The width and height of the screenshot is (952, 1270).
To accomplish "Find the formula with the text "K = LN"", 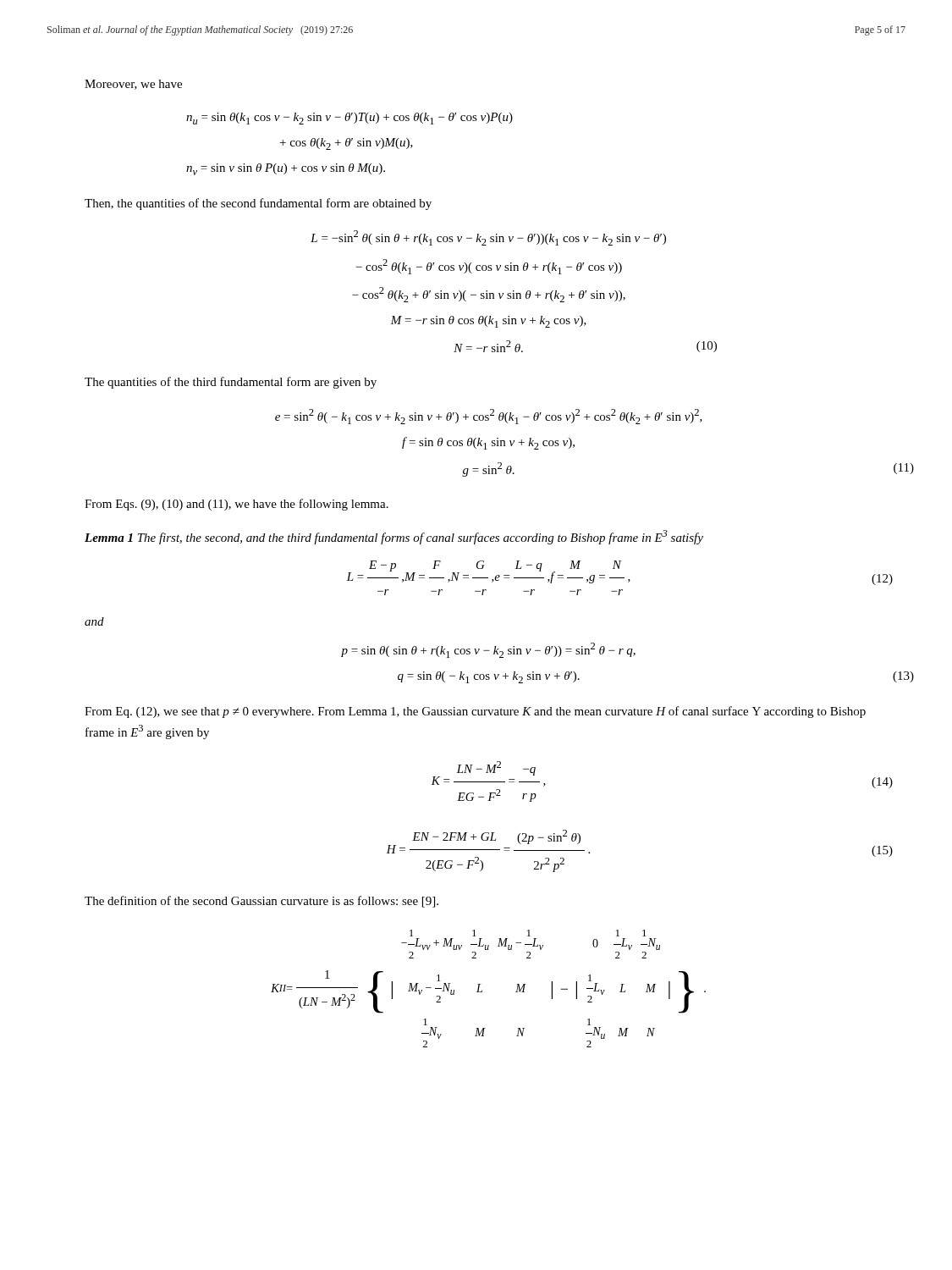I will pos(489,782).
